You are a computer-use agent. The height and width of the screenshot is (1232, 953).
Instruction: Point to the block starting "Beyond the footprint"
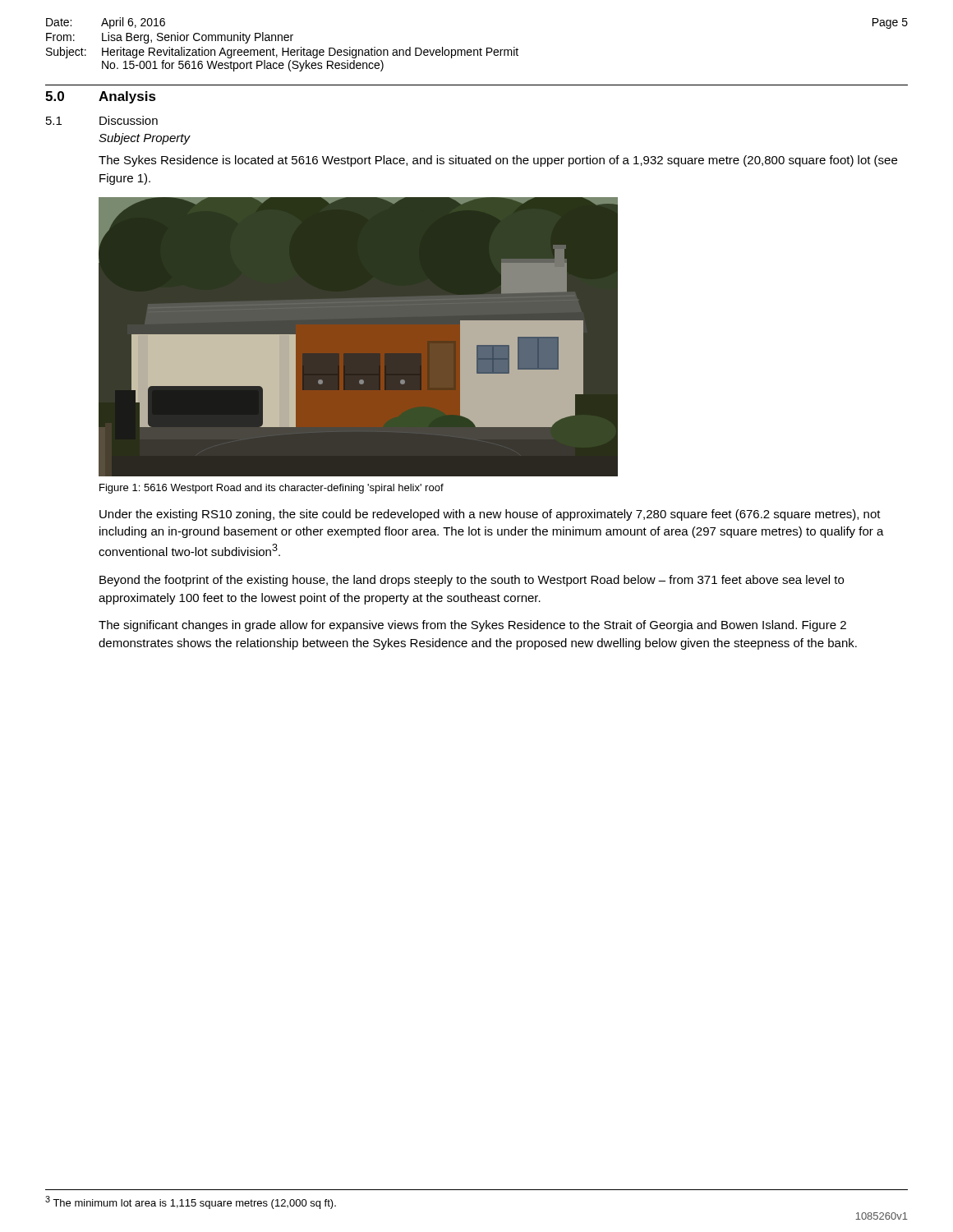471,588
